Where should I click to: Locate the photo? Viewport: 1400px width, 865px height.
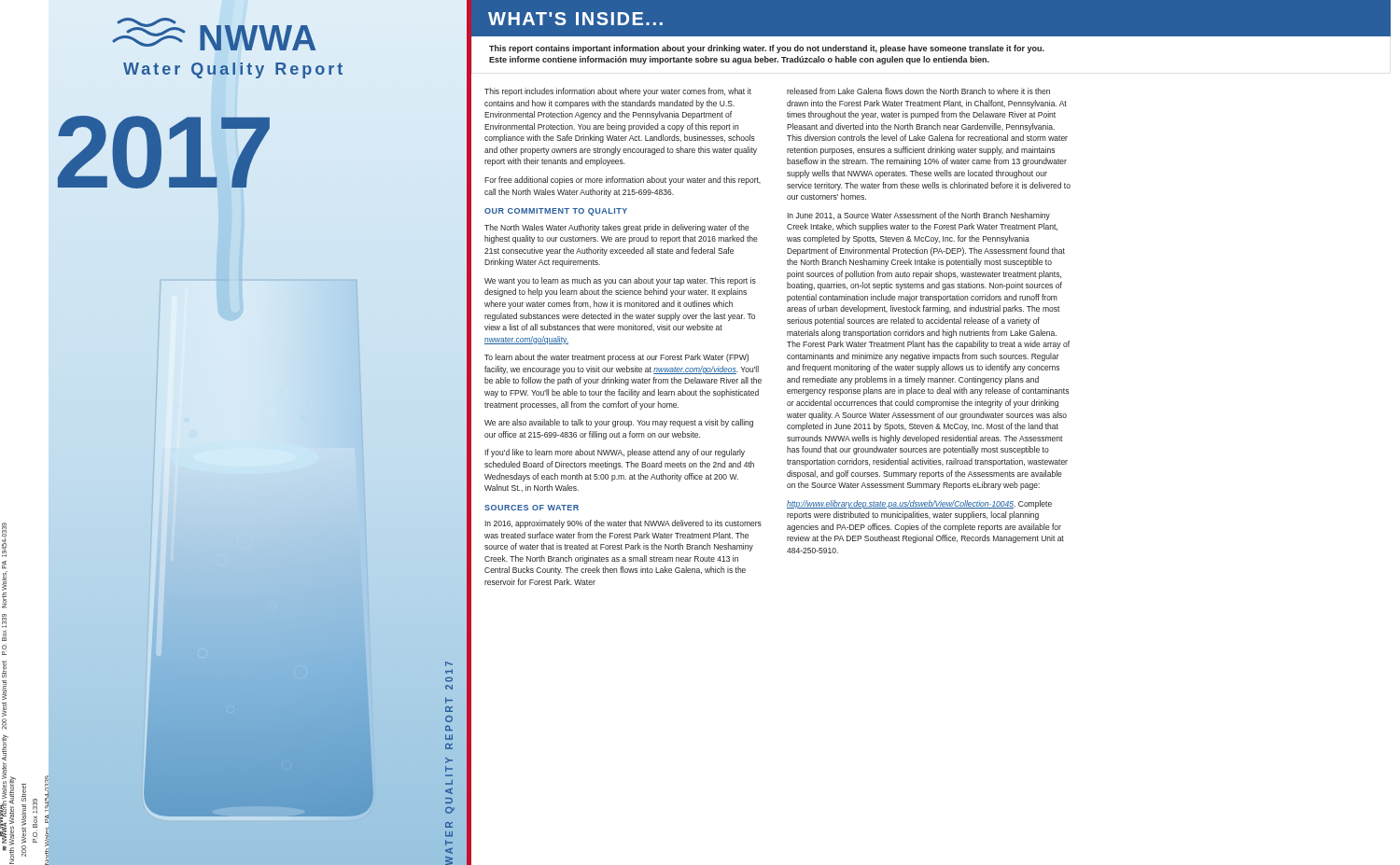[259, 432]
